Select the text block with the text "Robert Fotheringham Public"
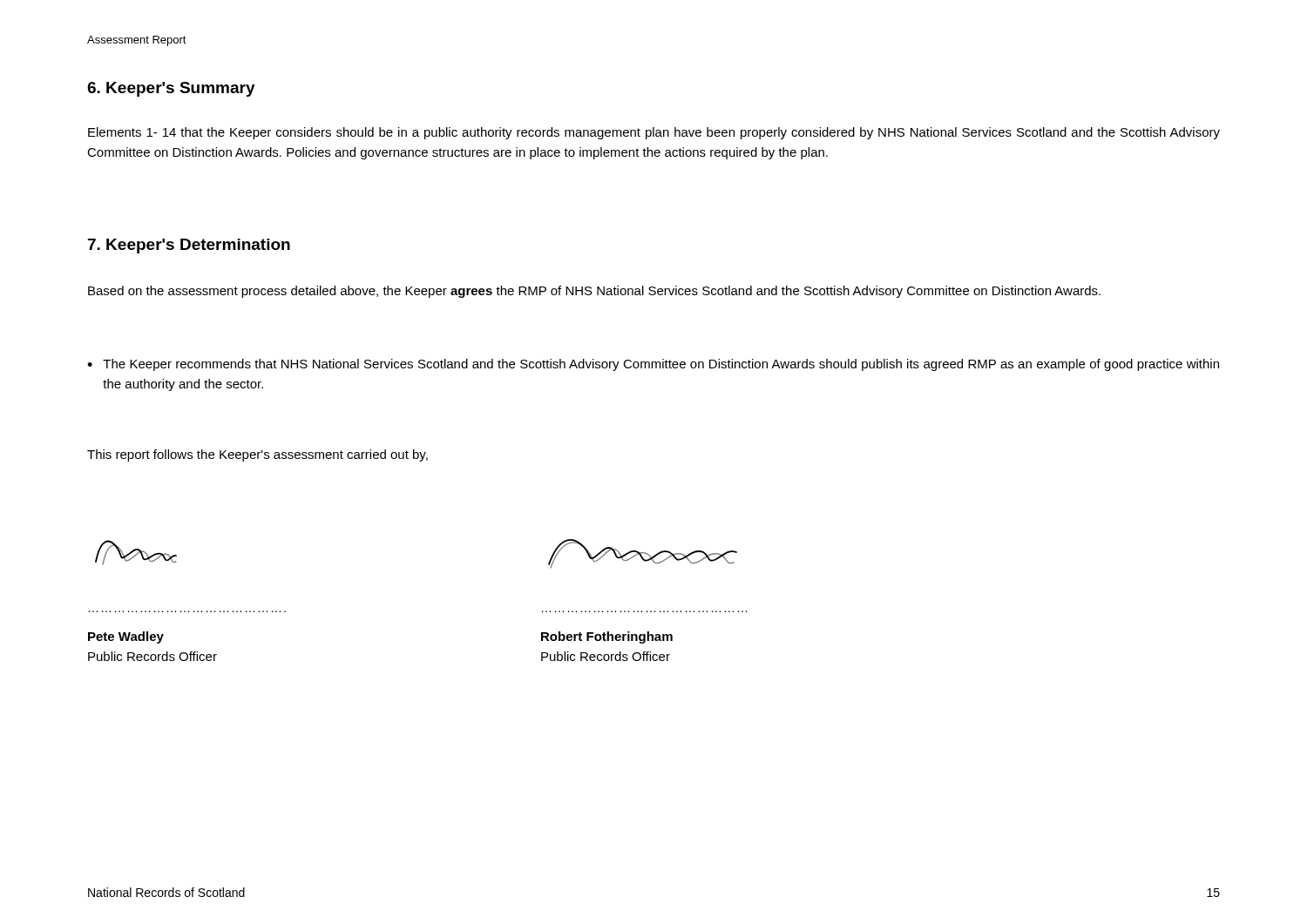This screenshot has height=924, width=1307. [607, 646]
